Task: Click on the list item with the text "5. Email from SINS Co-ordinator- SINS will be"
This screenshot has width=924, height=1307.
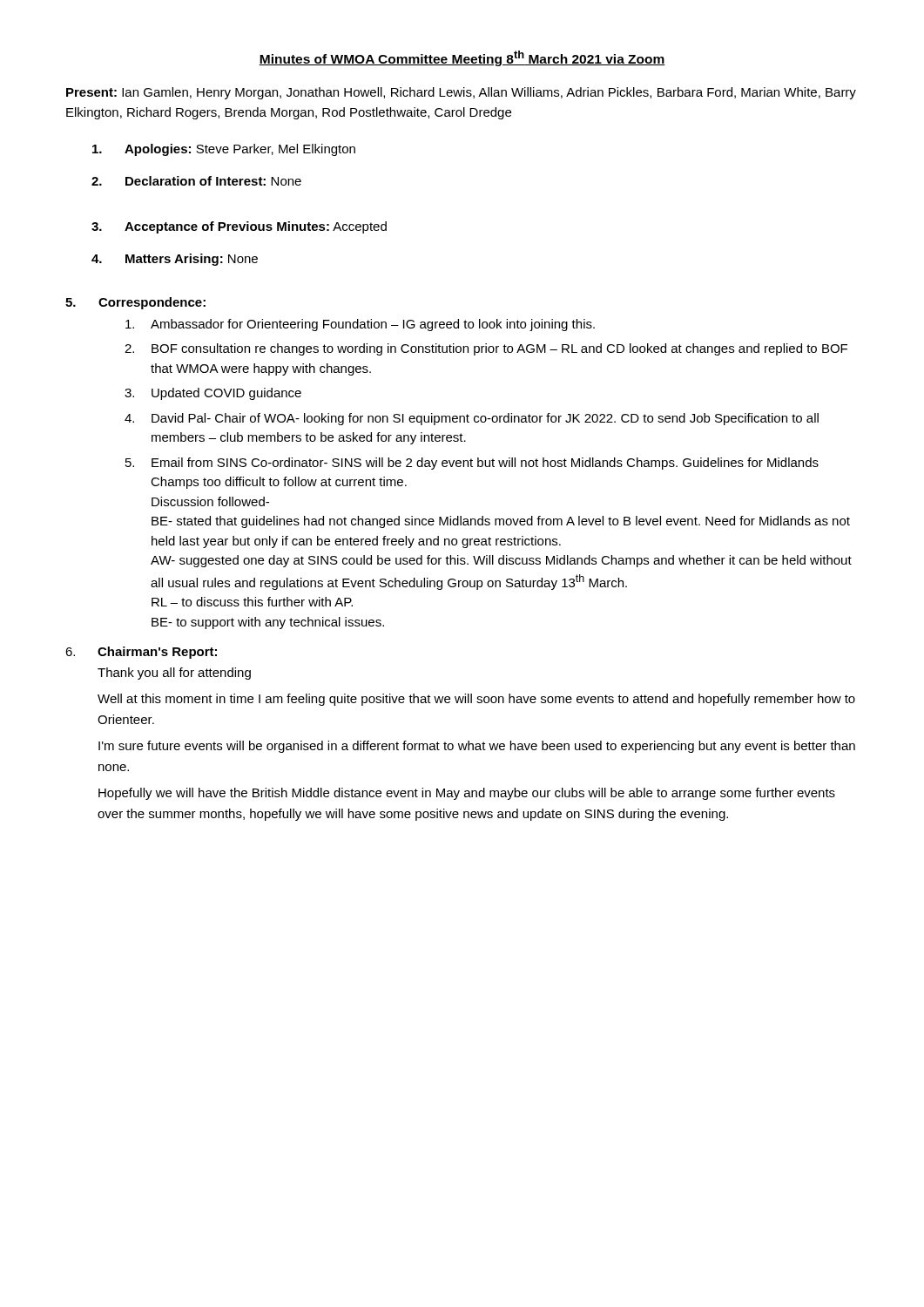Action: (492, 542)
